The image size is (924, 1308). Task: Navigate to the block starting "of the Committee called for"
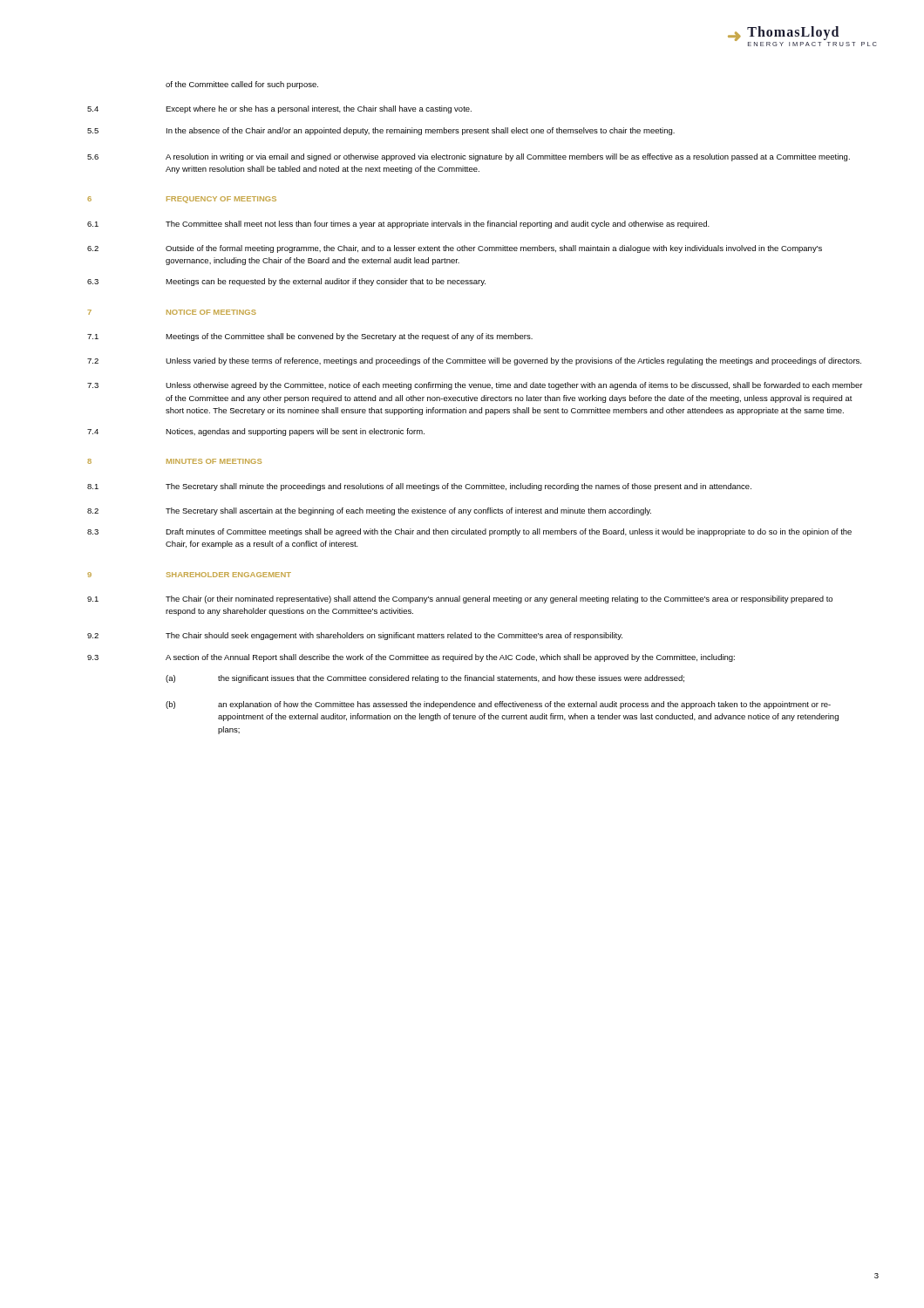coord(242,84)
